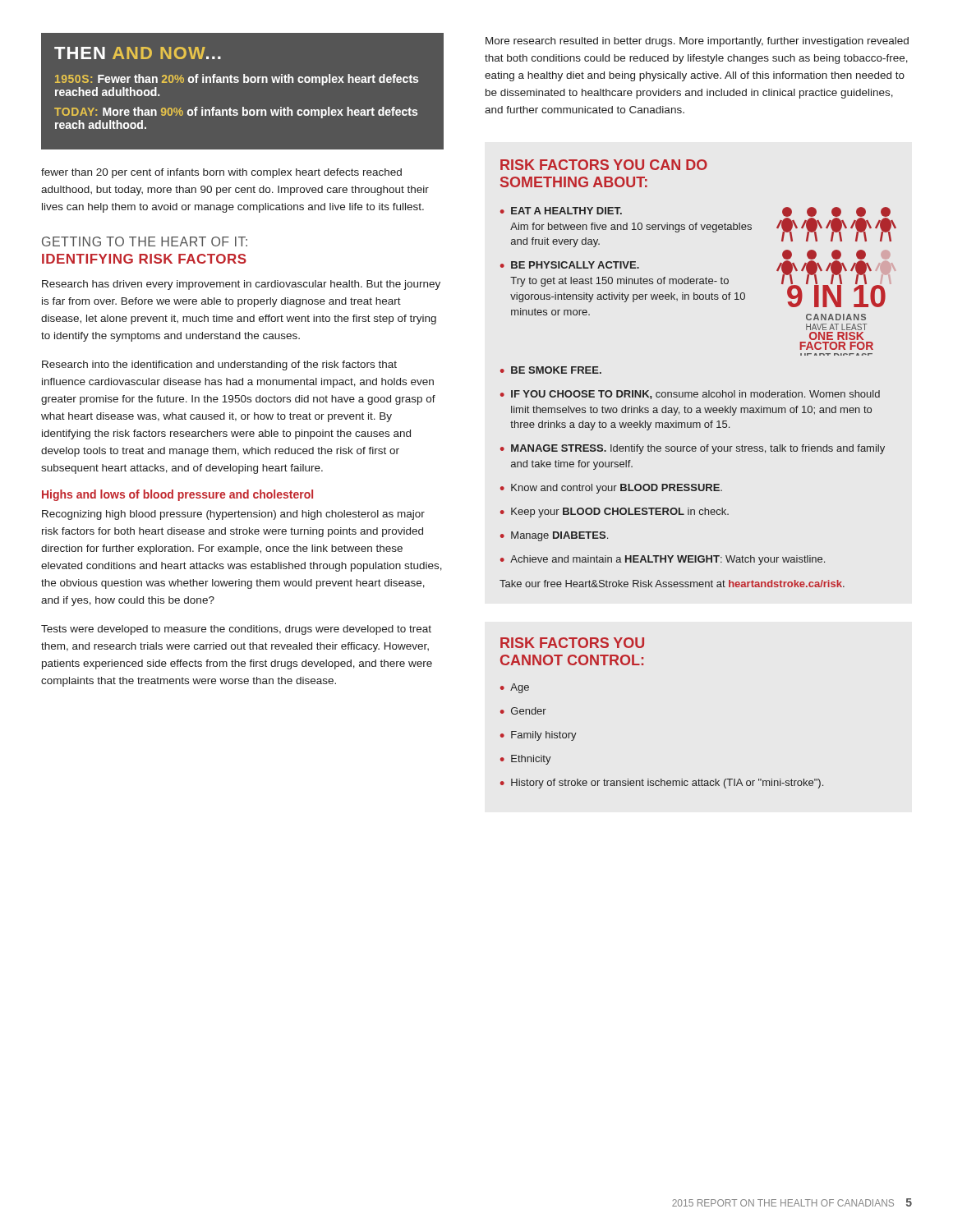Locate the list item that says "• IF YOU CHOOSE TO DRINK, consume"

point(698,410)
